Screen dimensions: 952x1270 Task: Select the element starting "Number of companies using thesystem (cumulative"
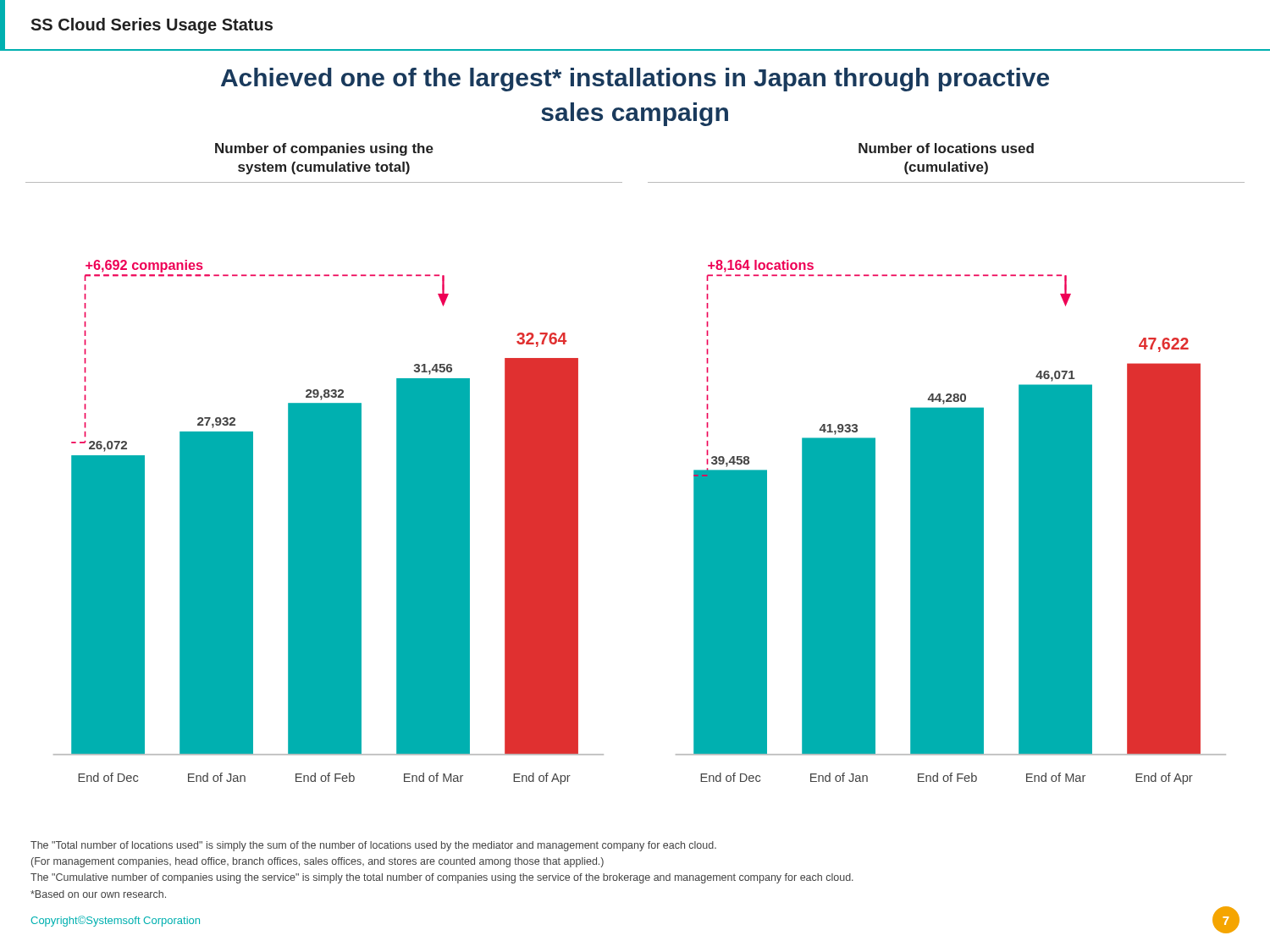324,158
